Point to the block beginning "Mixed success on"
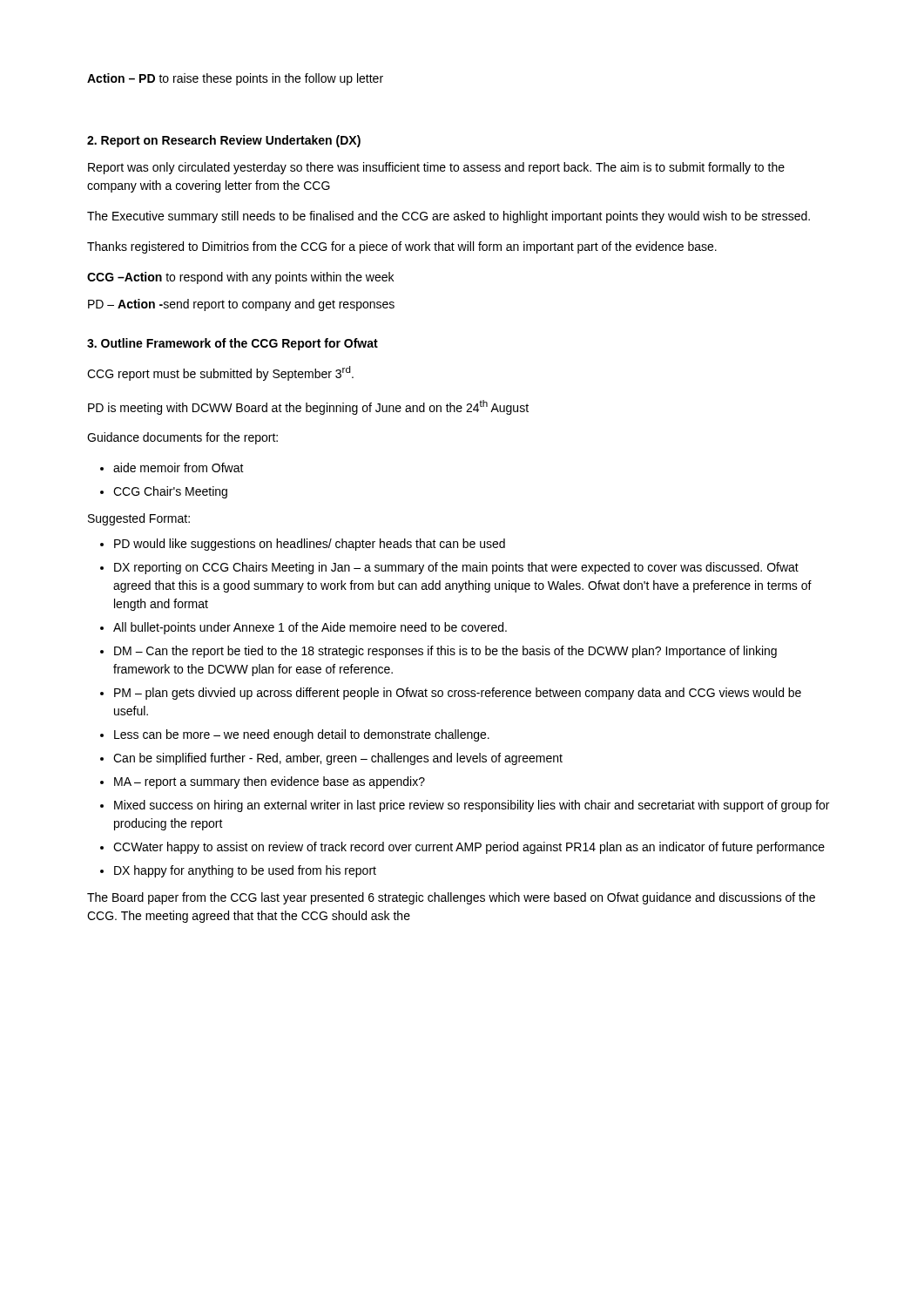The width and height of the screenshot is (924, 1307). (471, 815)
